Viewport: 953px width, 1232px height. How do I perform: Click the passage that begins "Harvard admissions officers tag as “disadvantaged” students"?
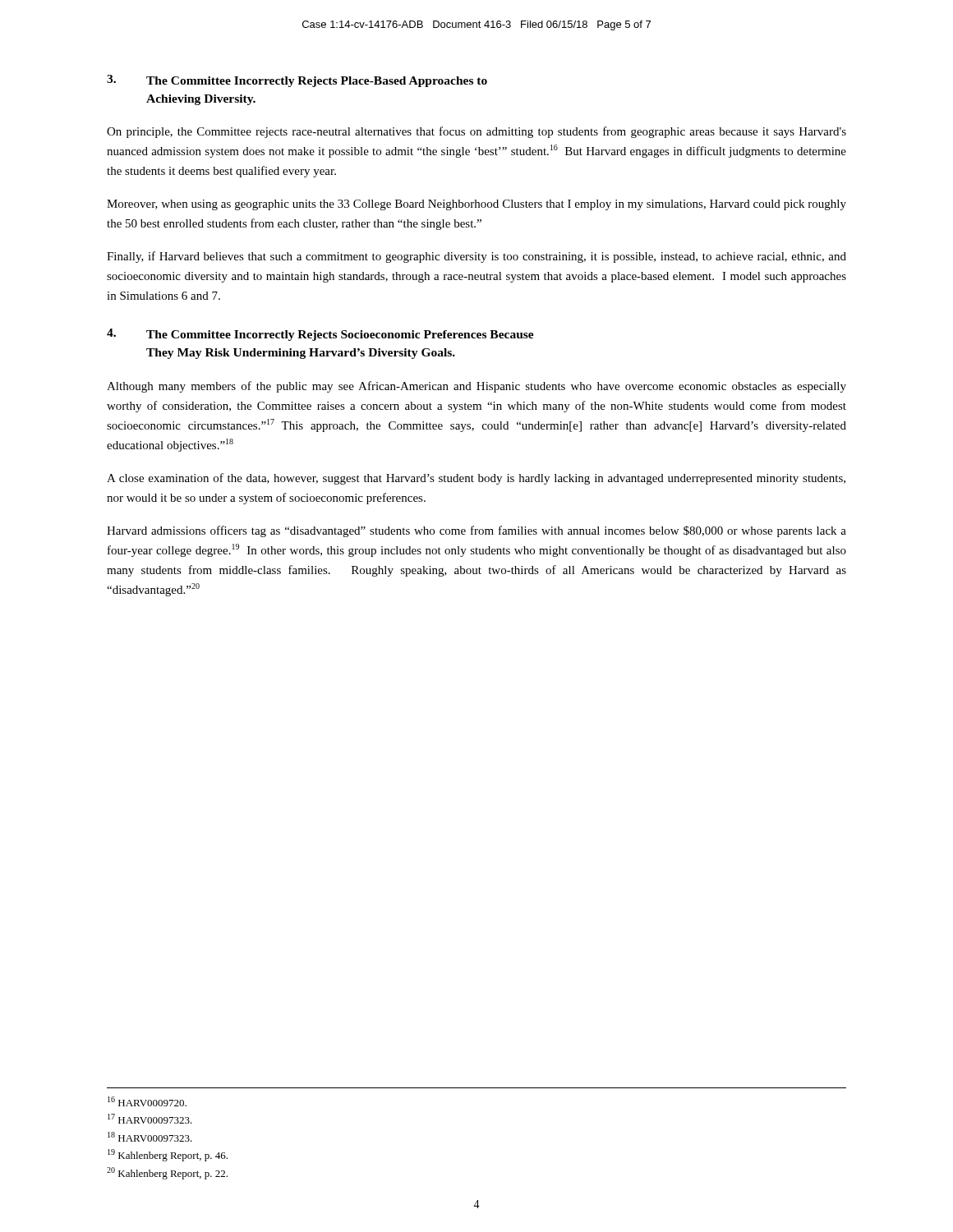coord(476,560)
